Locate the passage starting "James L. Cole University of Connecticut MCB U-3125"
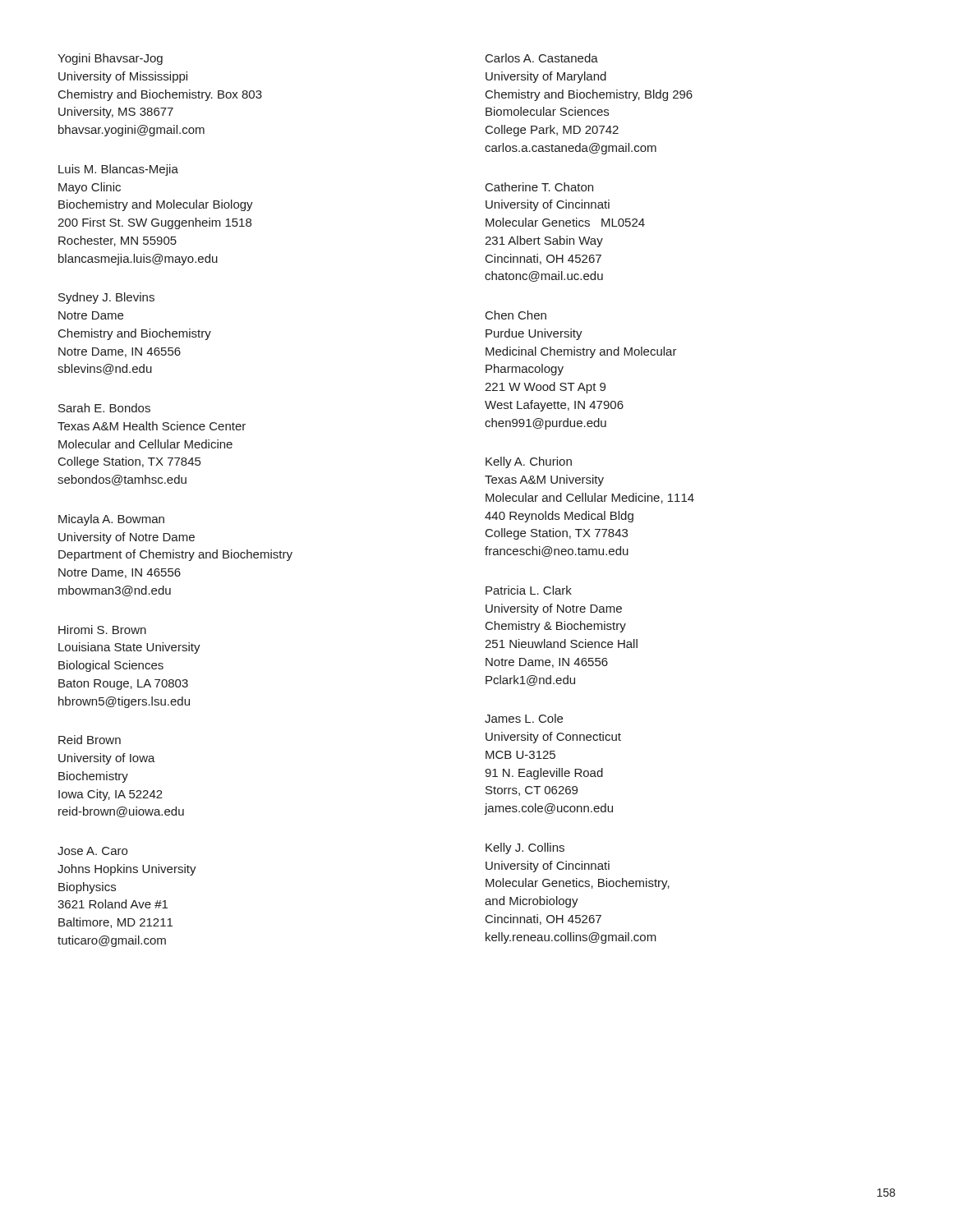Image resolution: width=953 pixels, height=1232 pixels. click(x=524, y=718)
